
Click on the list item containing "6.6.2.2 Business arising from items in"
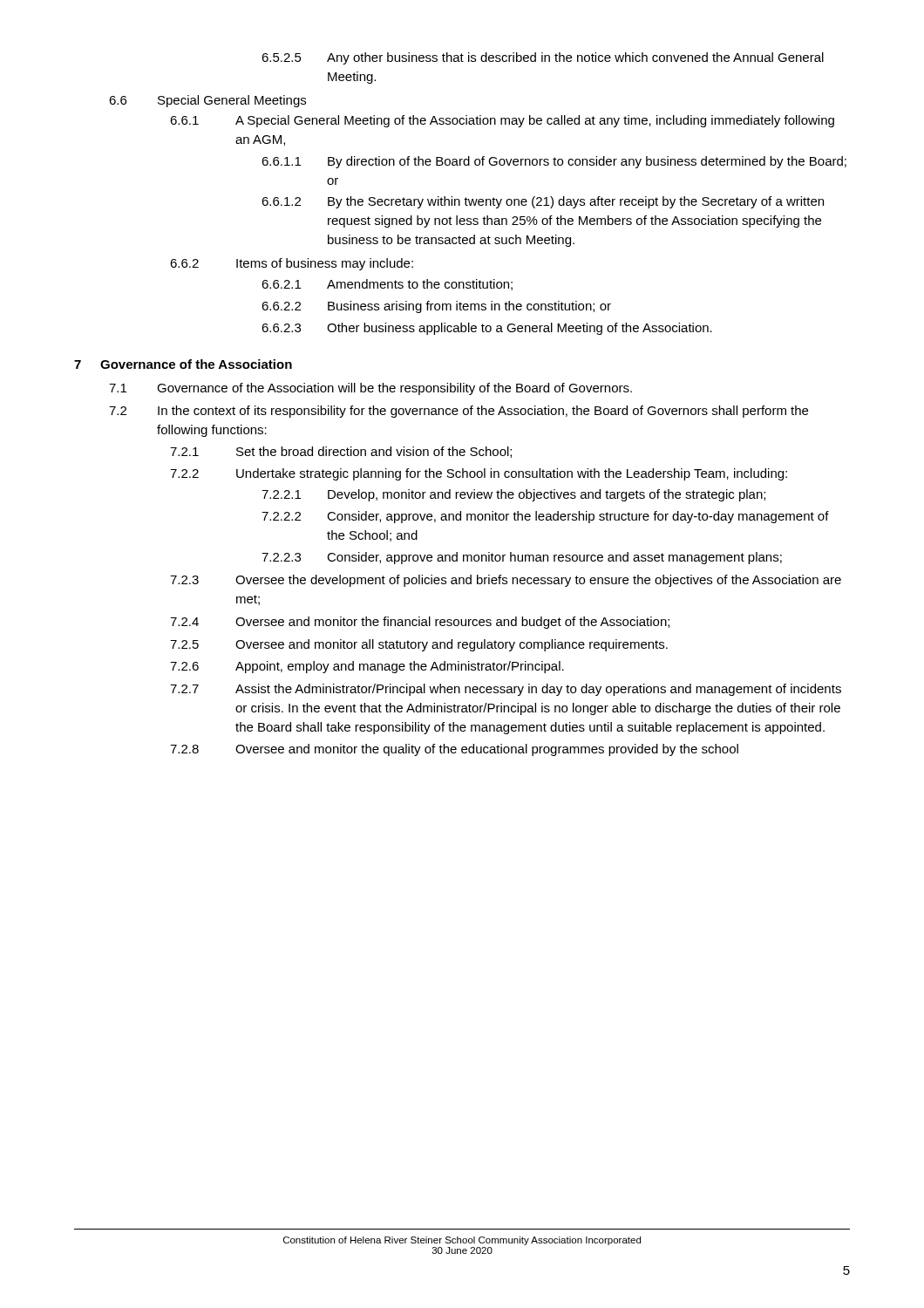(x=556, y=306)
